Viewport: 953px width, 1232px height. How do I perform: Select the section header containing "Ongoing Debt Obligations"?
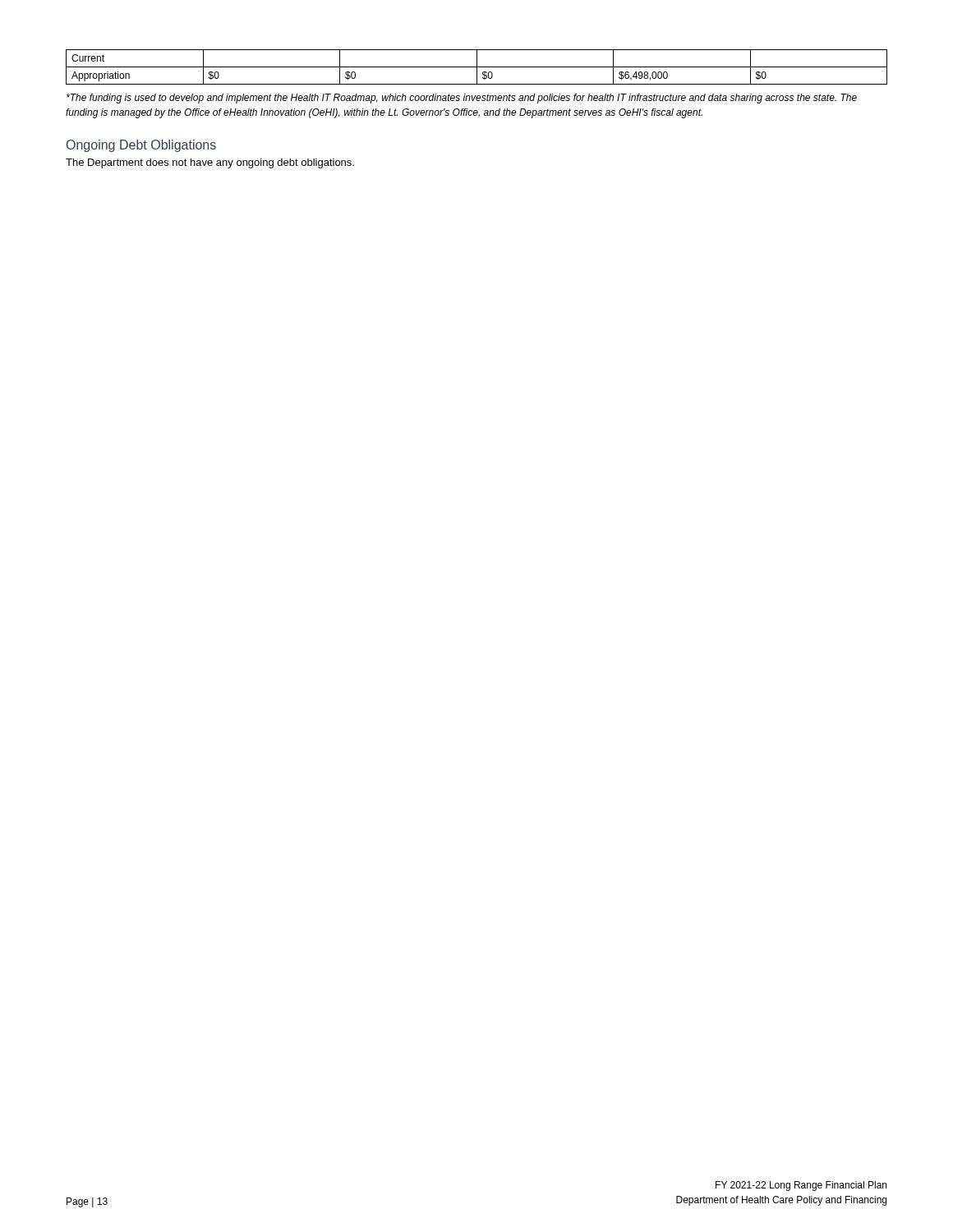click(x=141, y=145)
